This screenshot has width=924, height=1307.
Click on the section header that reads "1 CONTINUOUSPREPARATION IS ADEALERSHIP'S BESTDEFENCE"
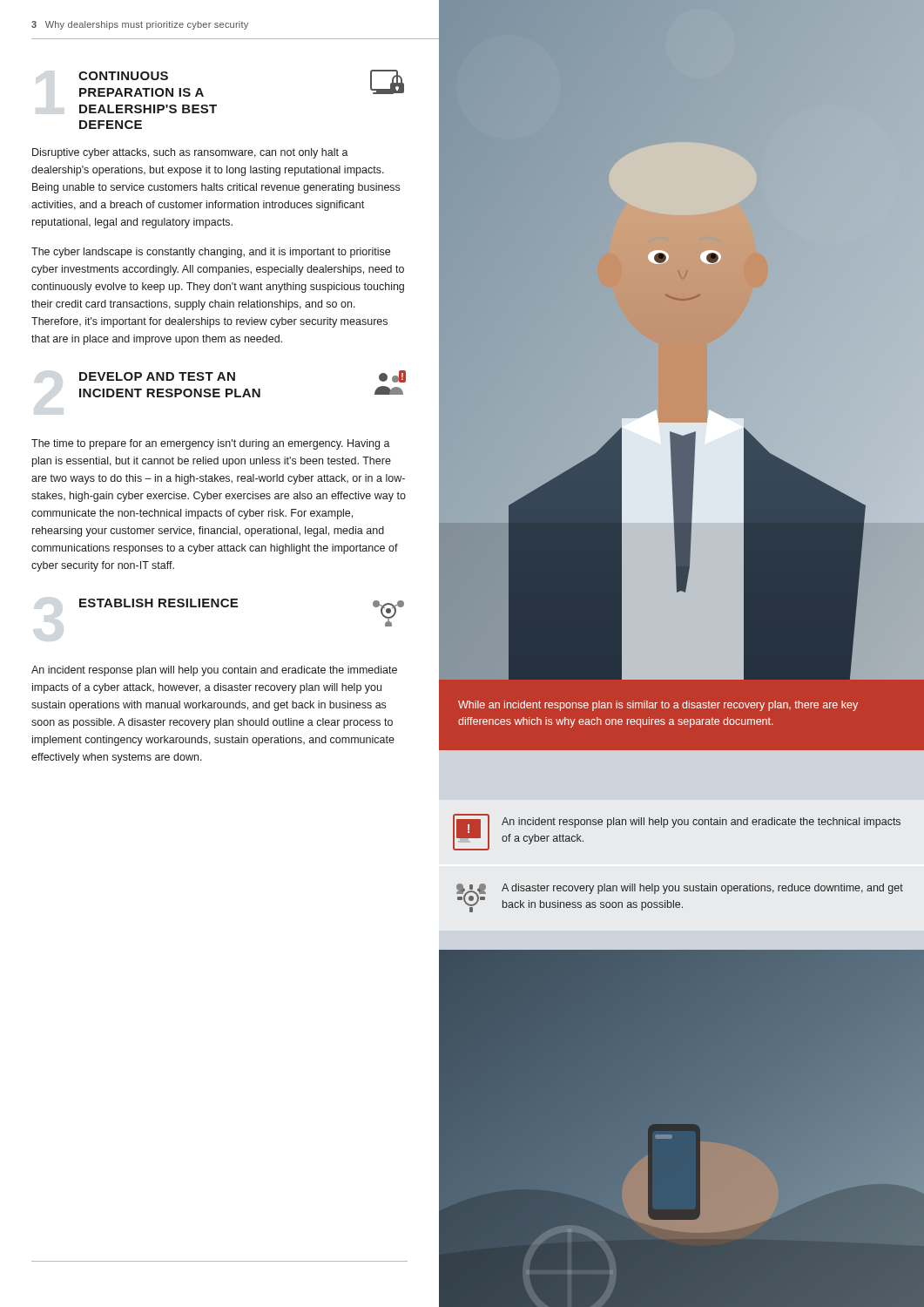point(219,101)
